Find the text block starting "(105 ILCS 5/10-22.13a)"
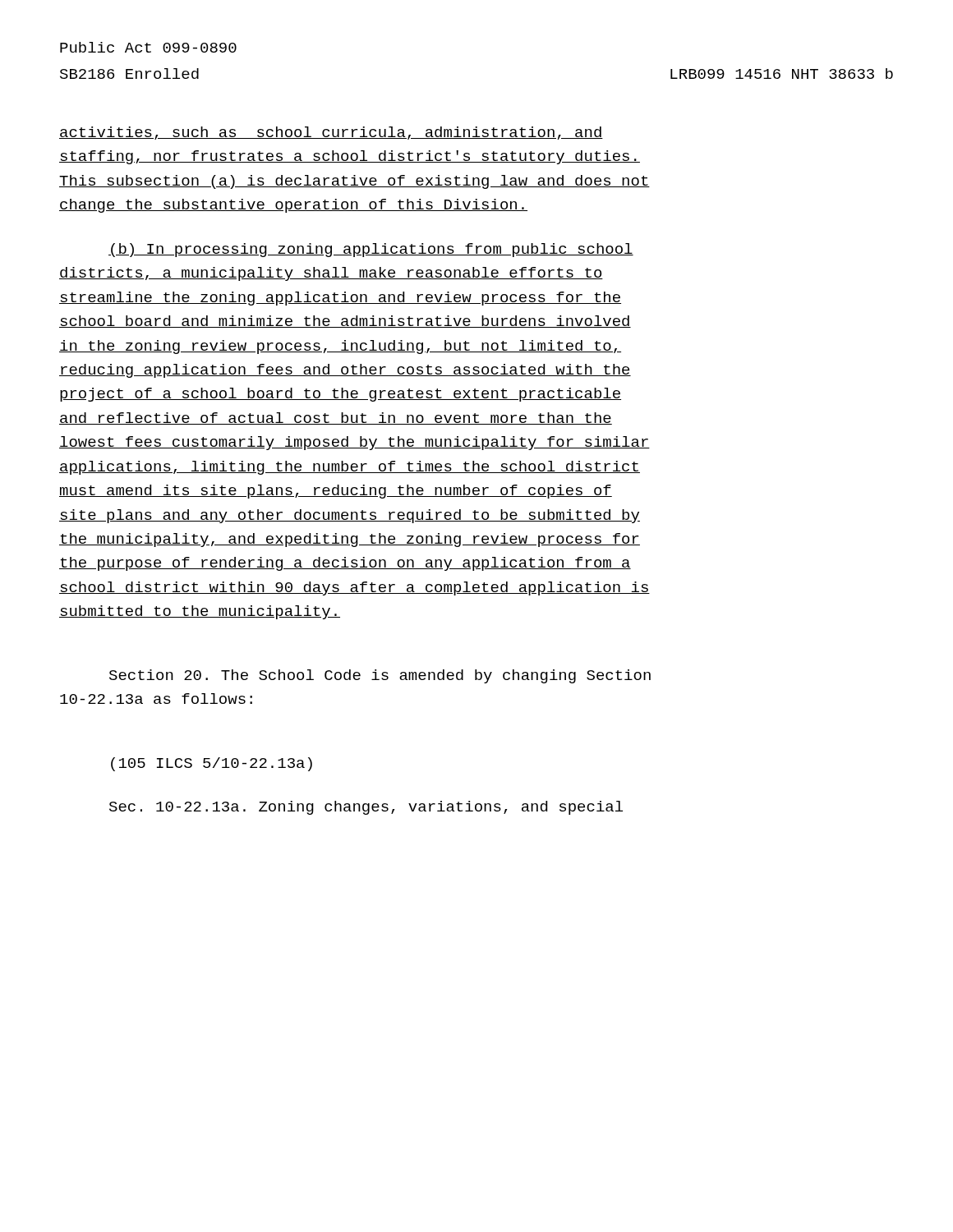Screen dimensions: 1232x953 click(x=212, y=764)
